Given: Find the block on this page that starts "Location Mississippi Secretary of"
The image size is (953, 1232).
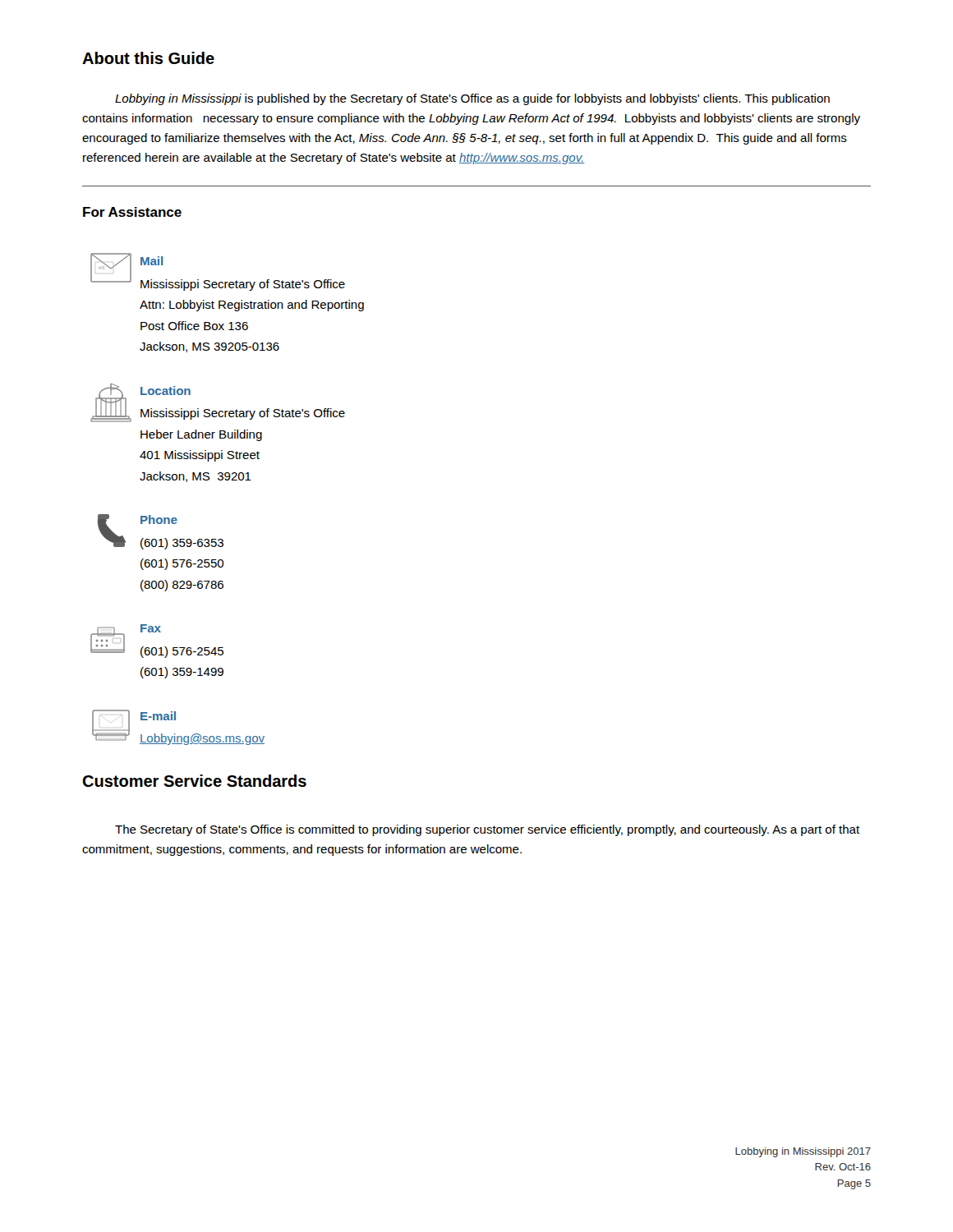Looking at the screenshot, I should 218,433.
